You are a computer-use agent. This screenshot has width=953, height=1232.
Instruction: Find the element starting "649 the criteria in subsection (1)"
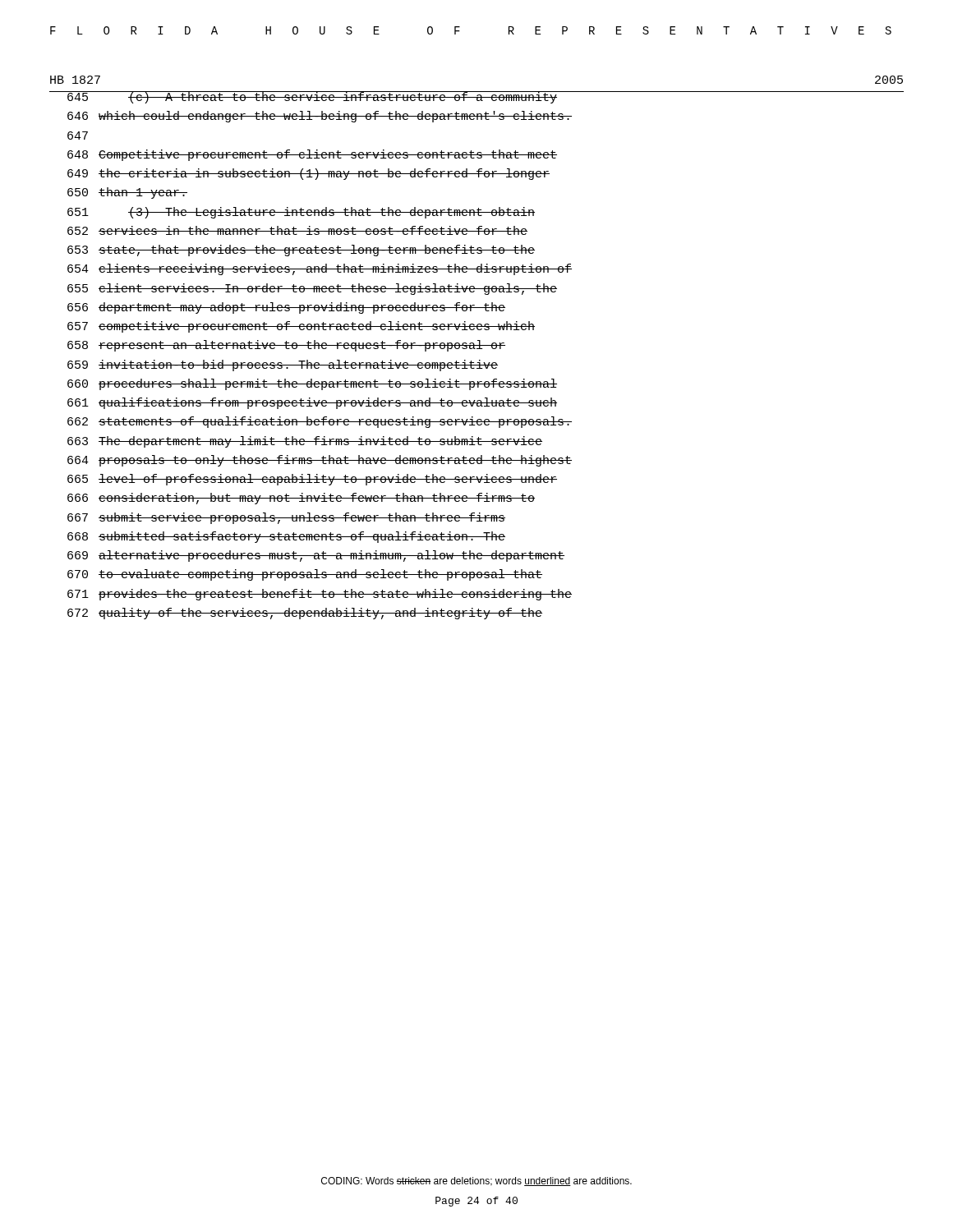tap(476, 175)
